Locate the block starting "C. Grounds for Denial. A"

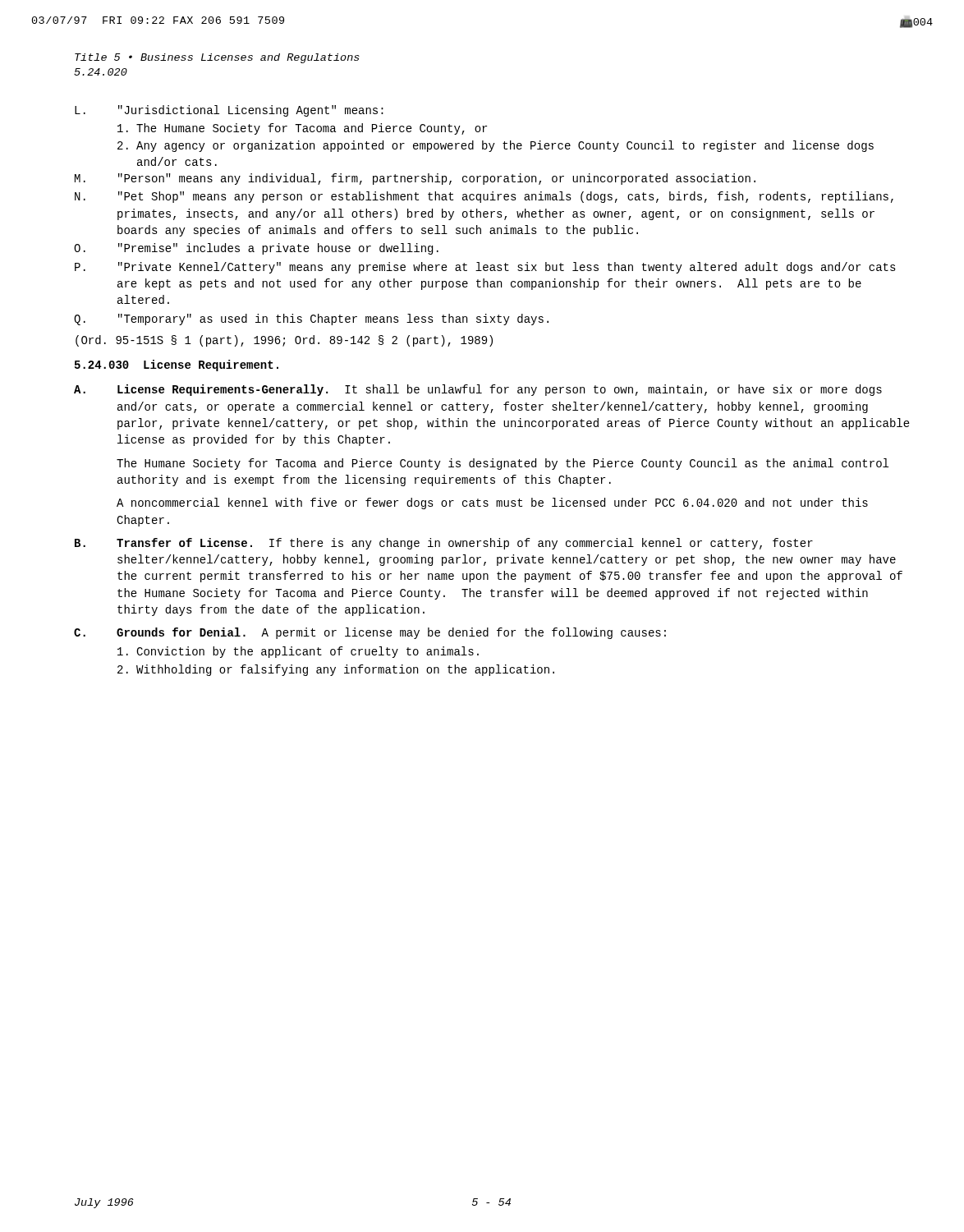[x=370, y=633]
